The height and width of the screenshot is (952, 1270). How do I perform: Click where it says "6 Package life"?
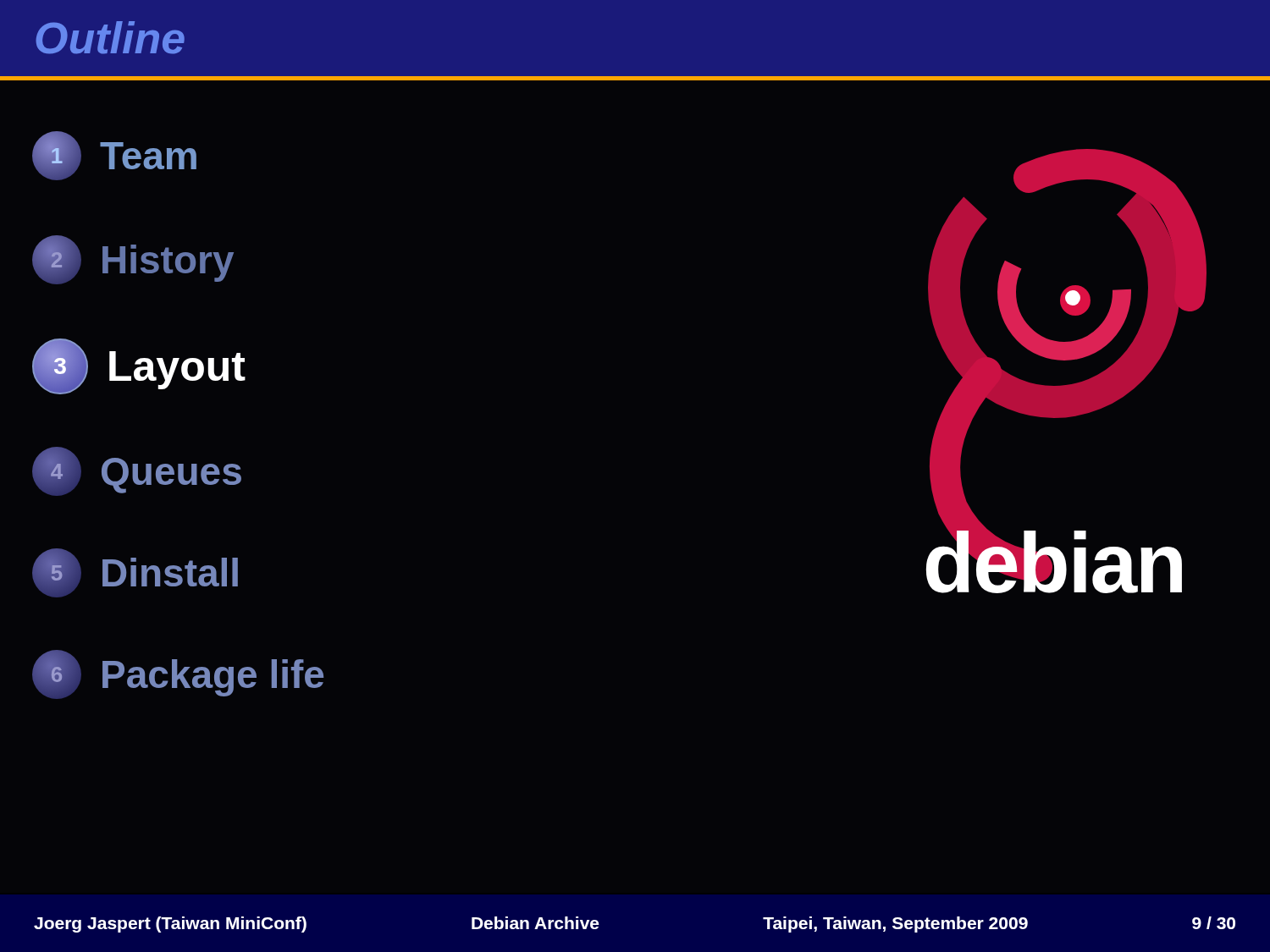(179, 674)
